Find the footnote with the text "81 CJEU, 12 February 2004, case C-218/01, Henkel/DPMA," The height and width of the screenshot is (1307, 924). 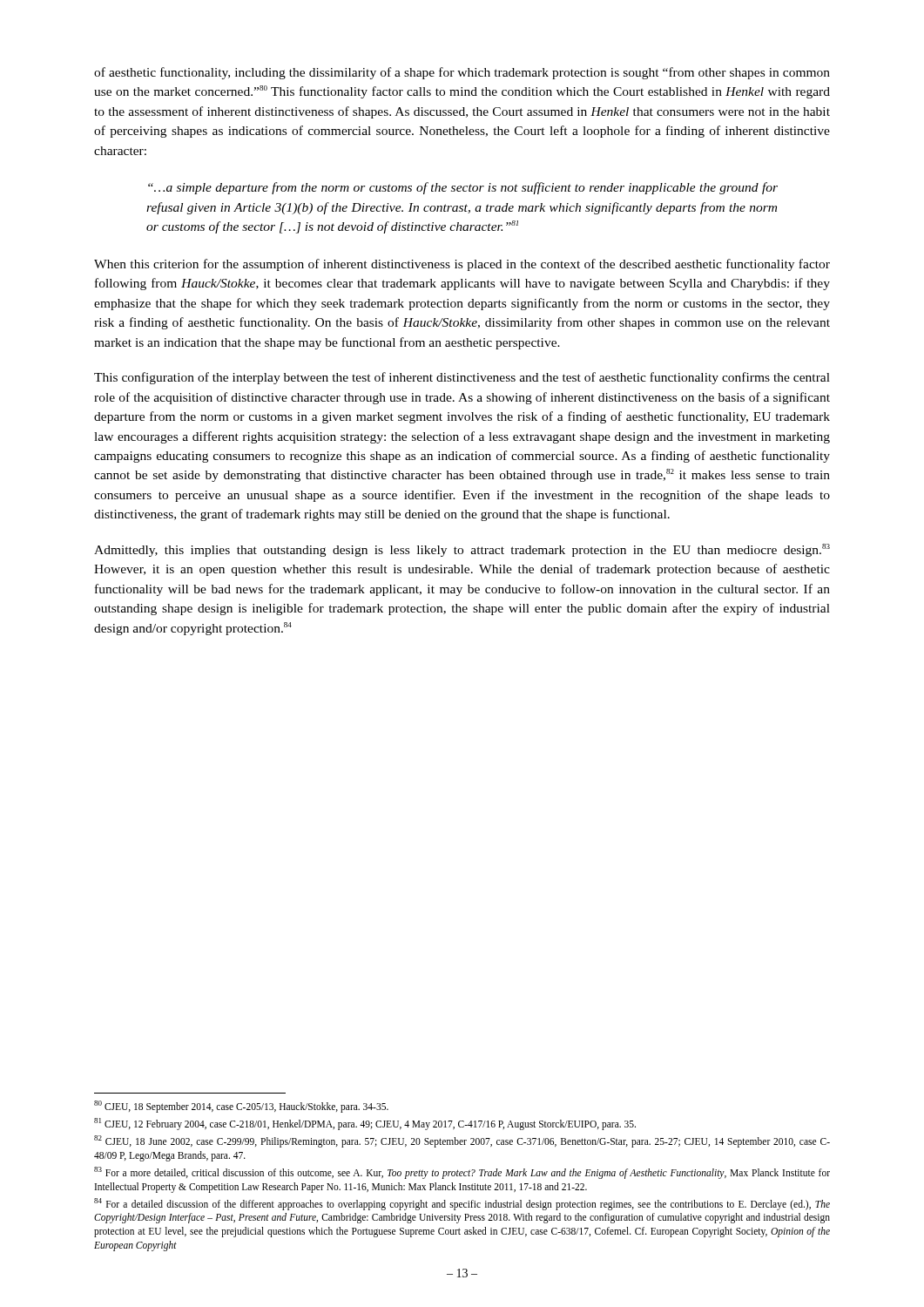tap(365, 1124)
